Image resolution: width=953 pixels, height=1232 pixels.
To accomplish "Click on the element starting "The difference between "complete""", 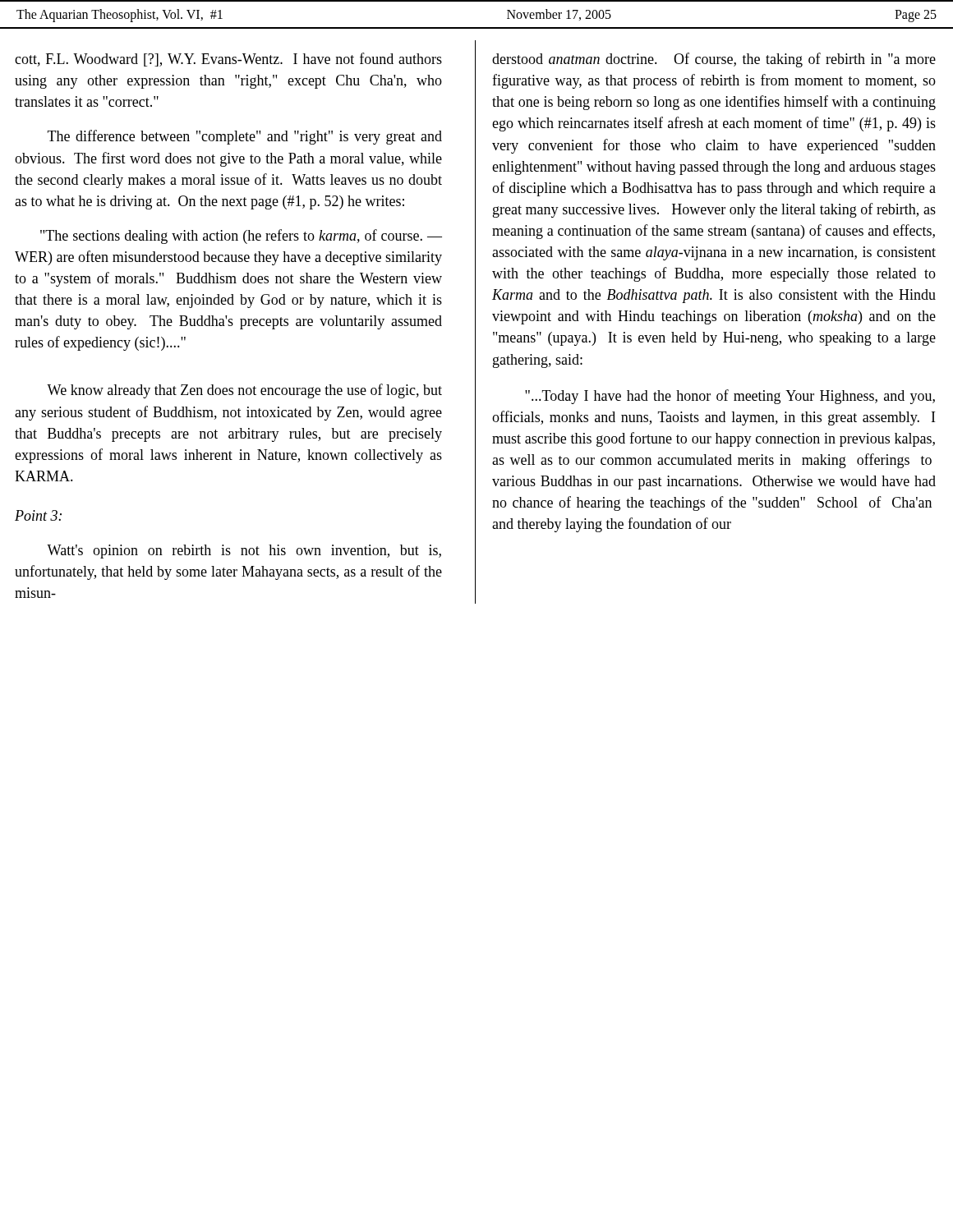I will pos(228,169).
